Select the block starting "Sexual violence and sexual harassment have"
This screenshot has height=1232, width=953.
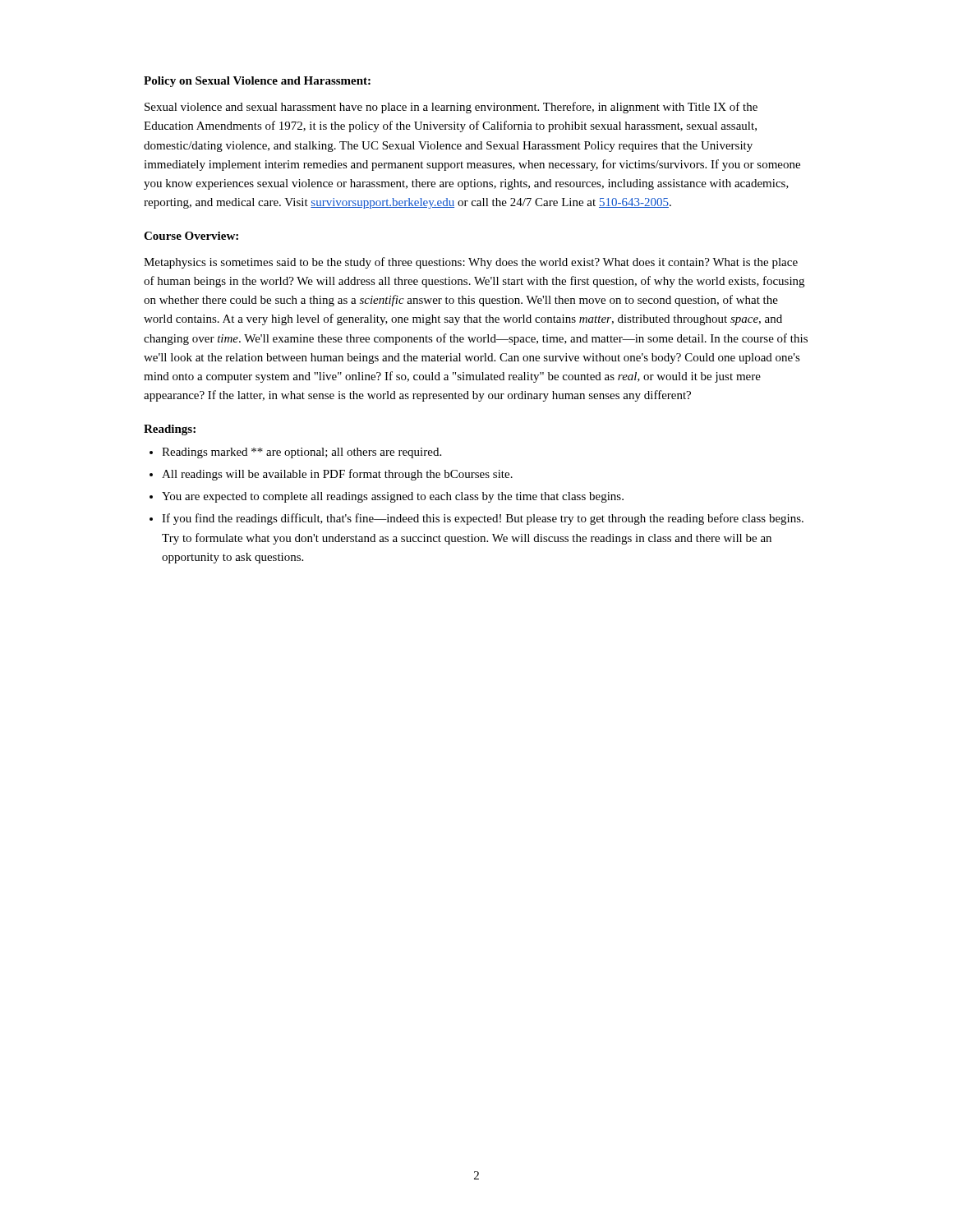(472, 154)
